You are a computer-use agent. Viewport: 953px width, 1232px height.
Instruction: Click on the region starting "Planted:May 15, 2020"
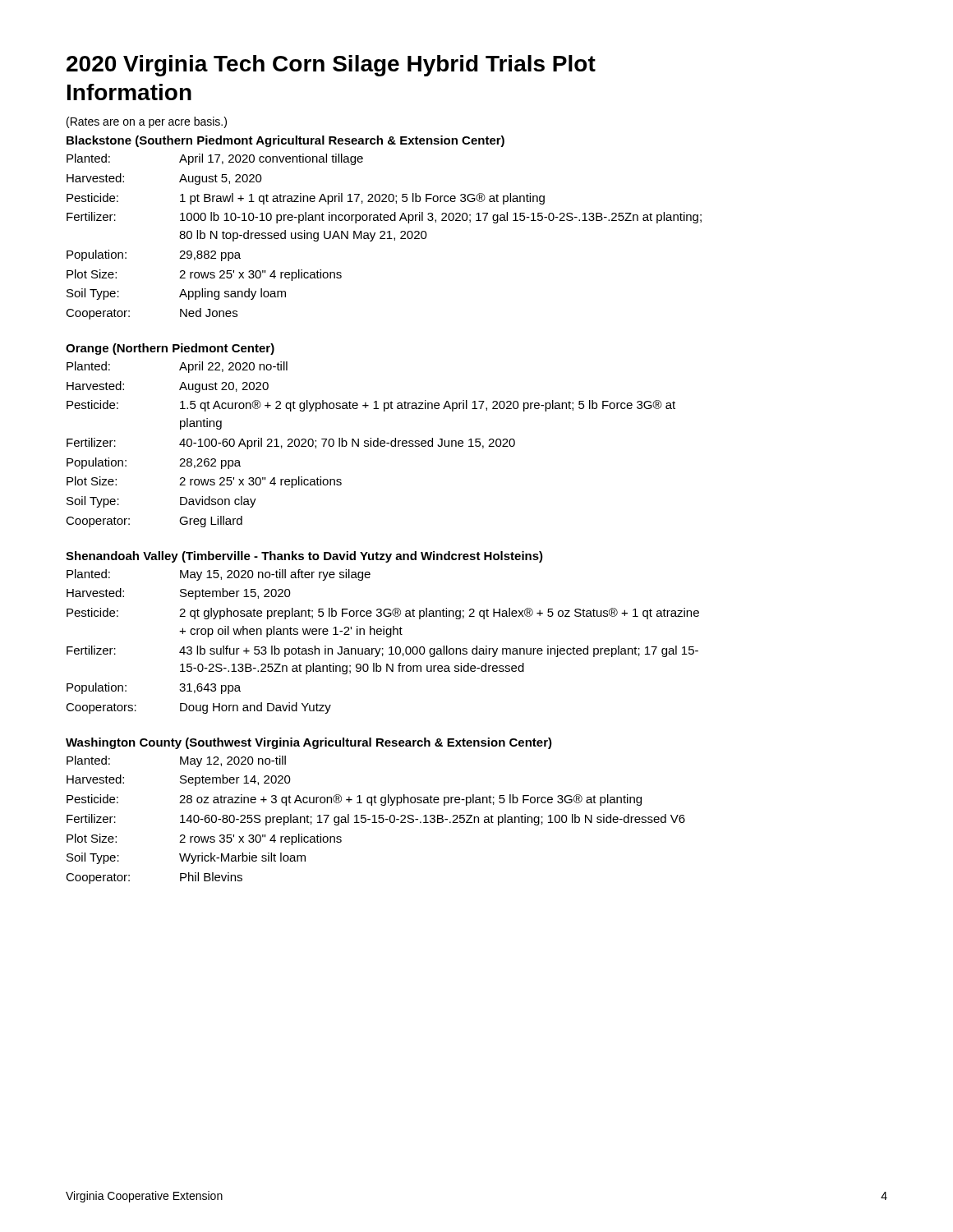(476, 640)
